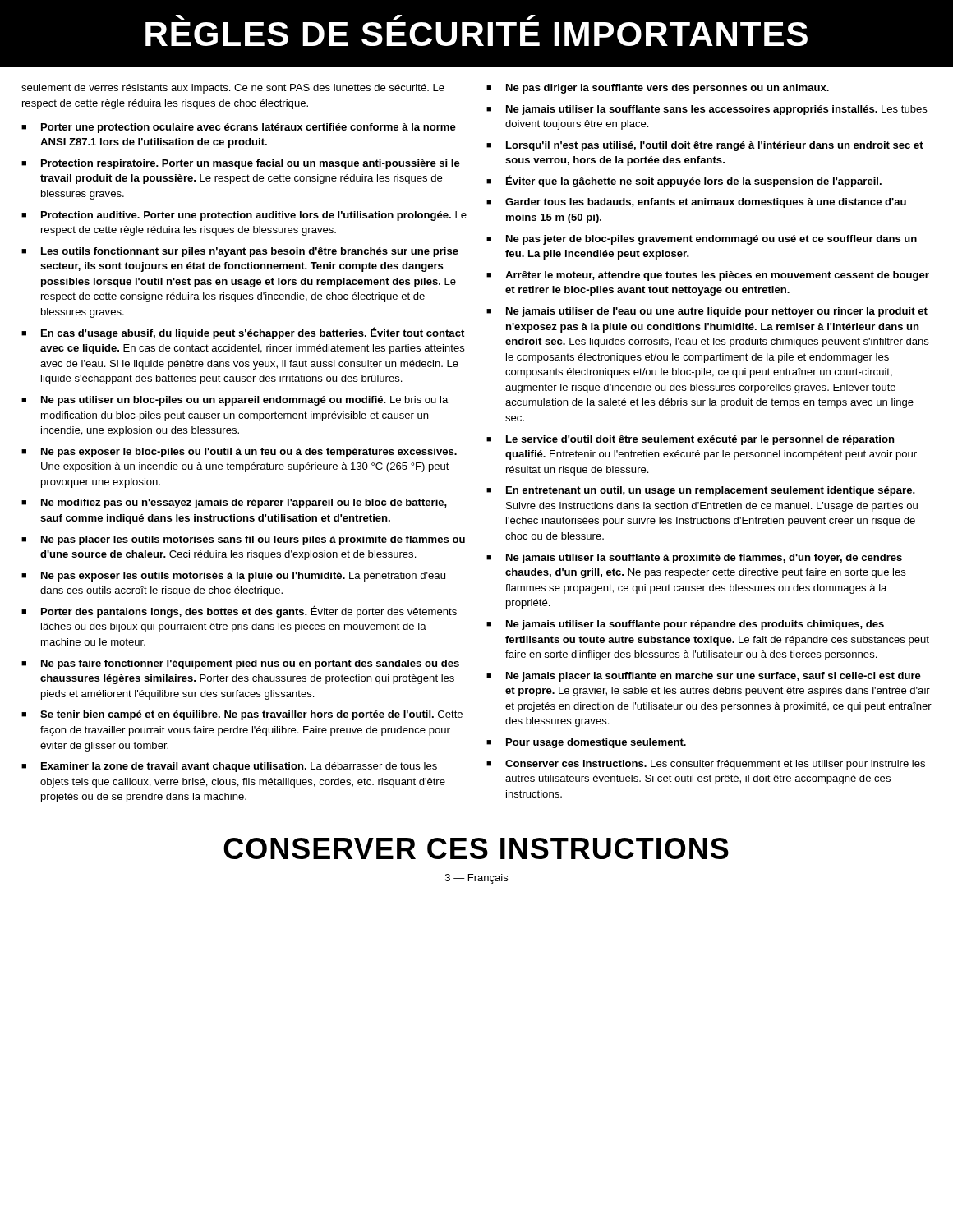Find the block on this page that starts "■ Ne pas utiliser"
The width and height of the screenshot is (953, 1232).
pos(244,415)
